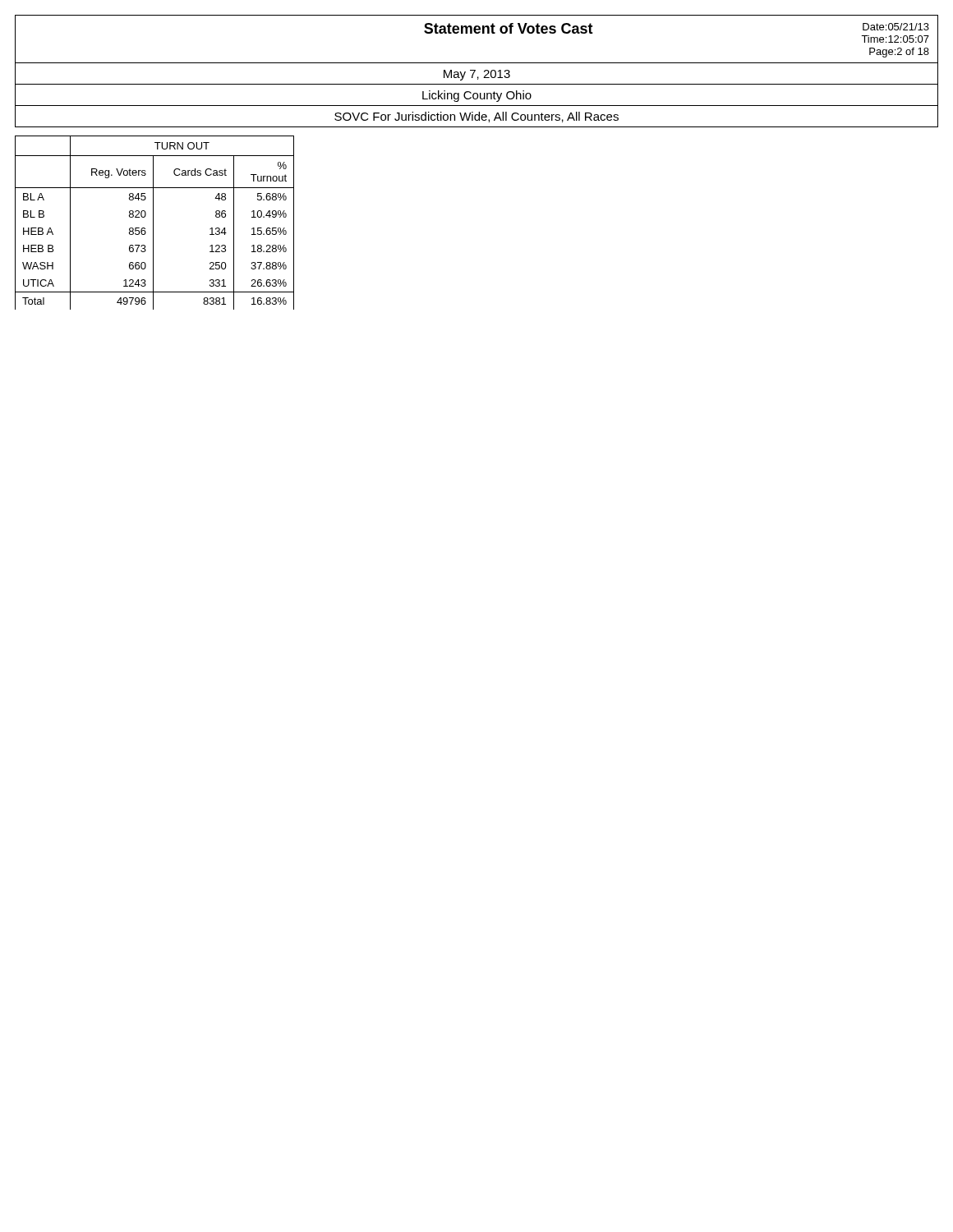Where is the section header that starts "SOVC For Jurisdiction Wide, All"?

point(476,116)
